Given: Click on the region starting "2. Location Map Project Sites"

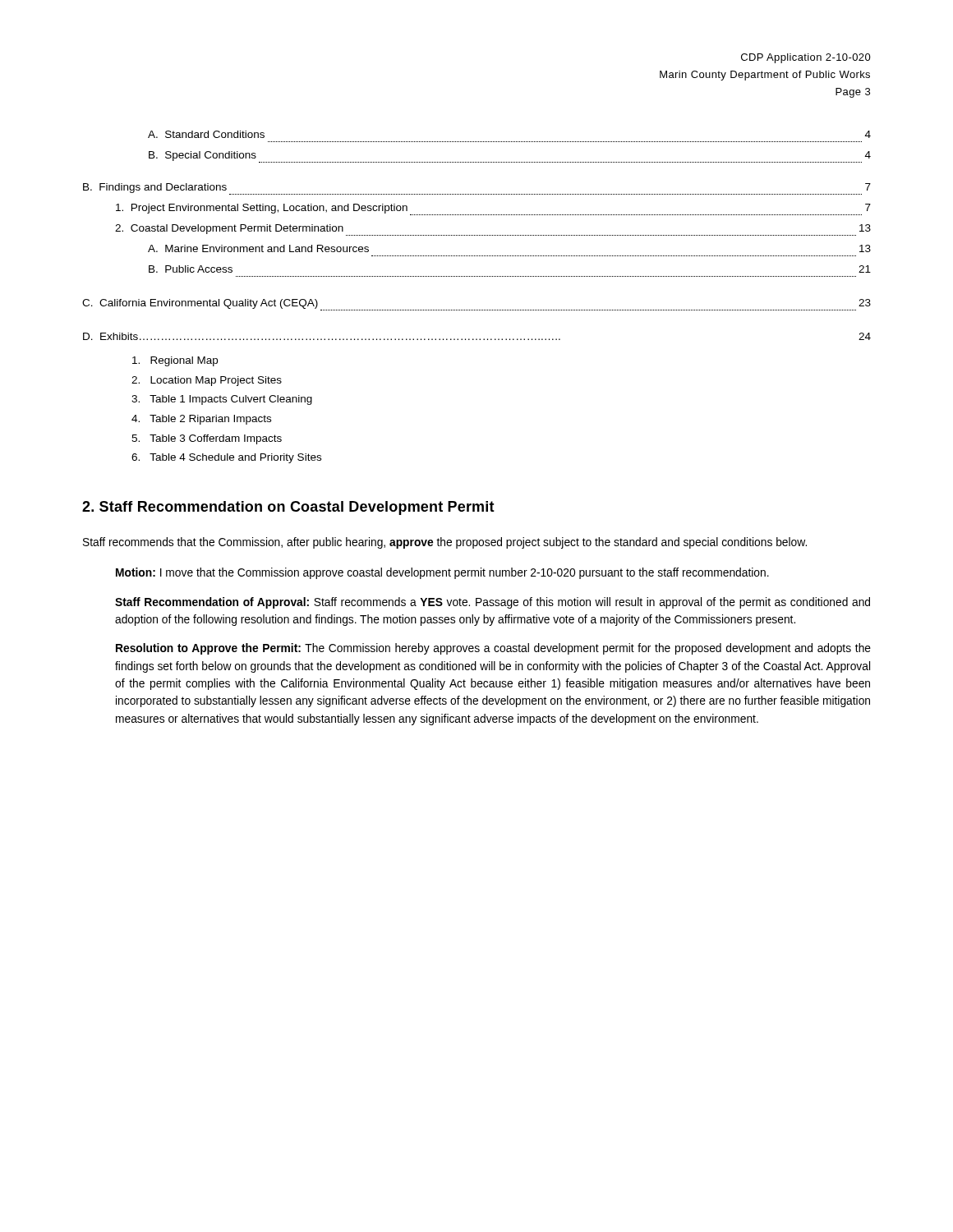Looking at the screenshot, I should (207, 380).
